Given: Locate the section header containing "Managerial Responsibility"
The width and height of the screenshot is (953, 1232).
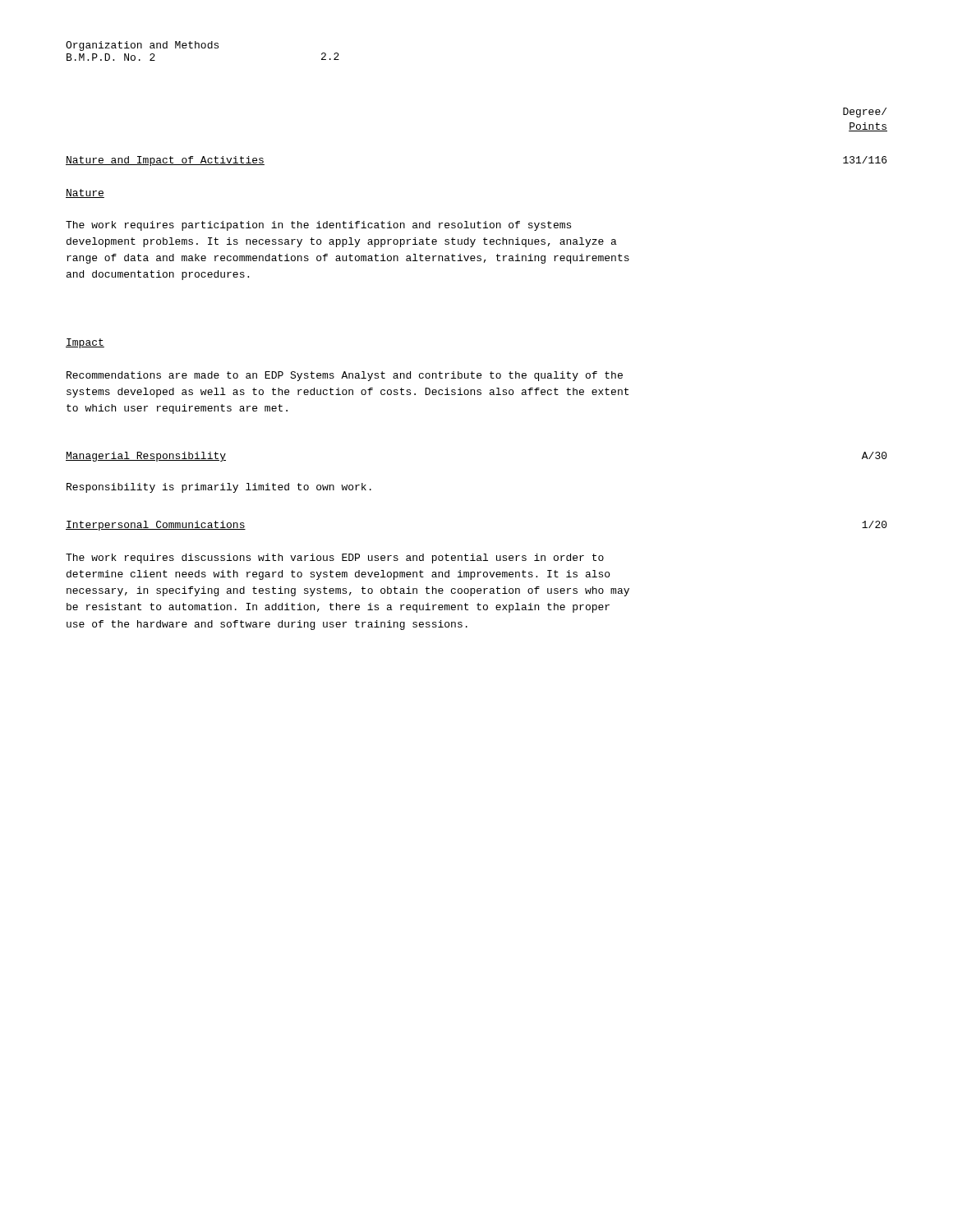Looking at the screenshot, I should pyautogui.click(x=146, y=456).
